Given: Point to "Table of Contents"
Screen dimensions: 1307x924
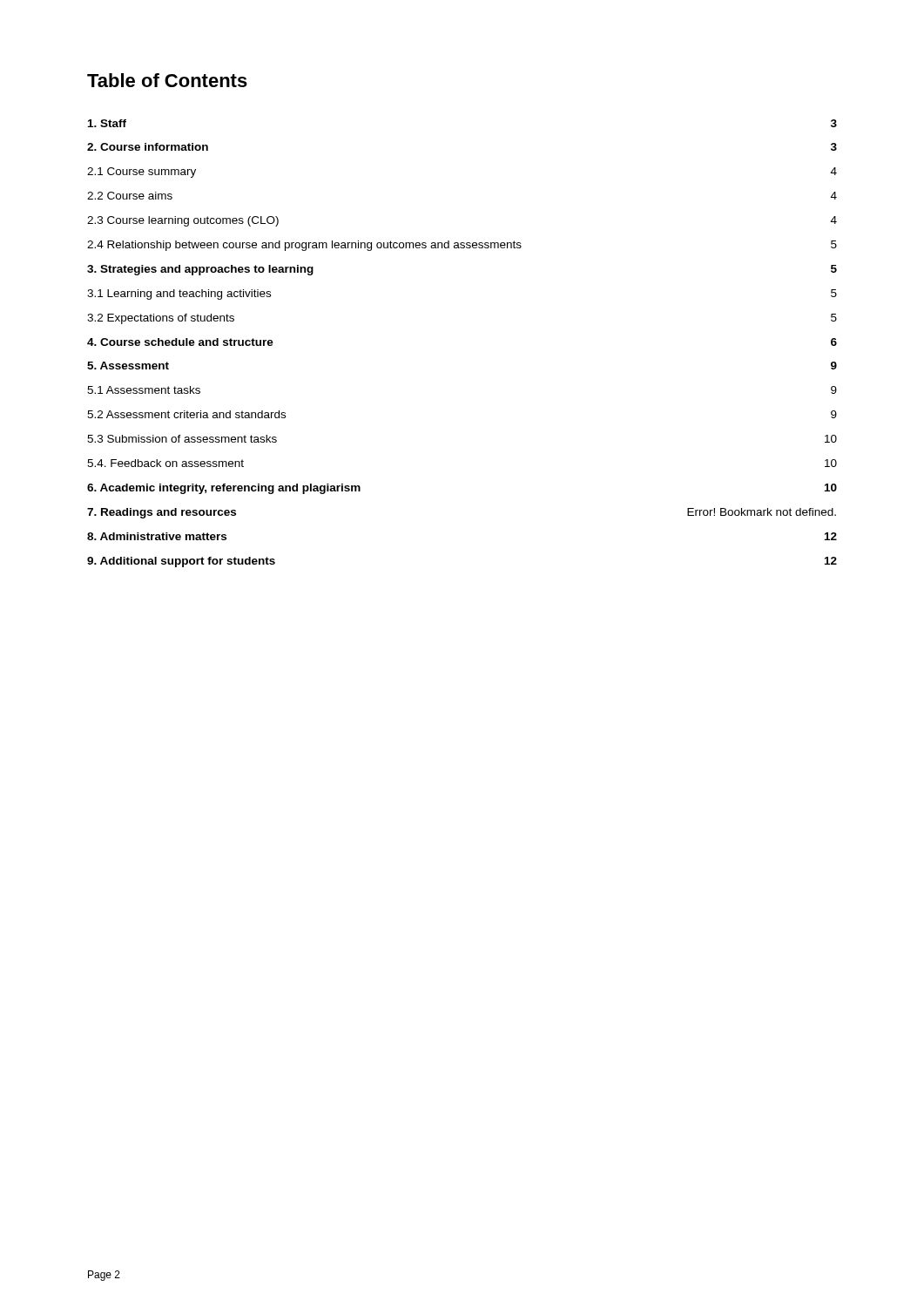Looking at the screenshot, I should [167, 81].
